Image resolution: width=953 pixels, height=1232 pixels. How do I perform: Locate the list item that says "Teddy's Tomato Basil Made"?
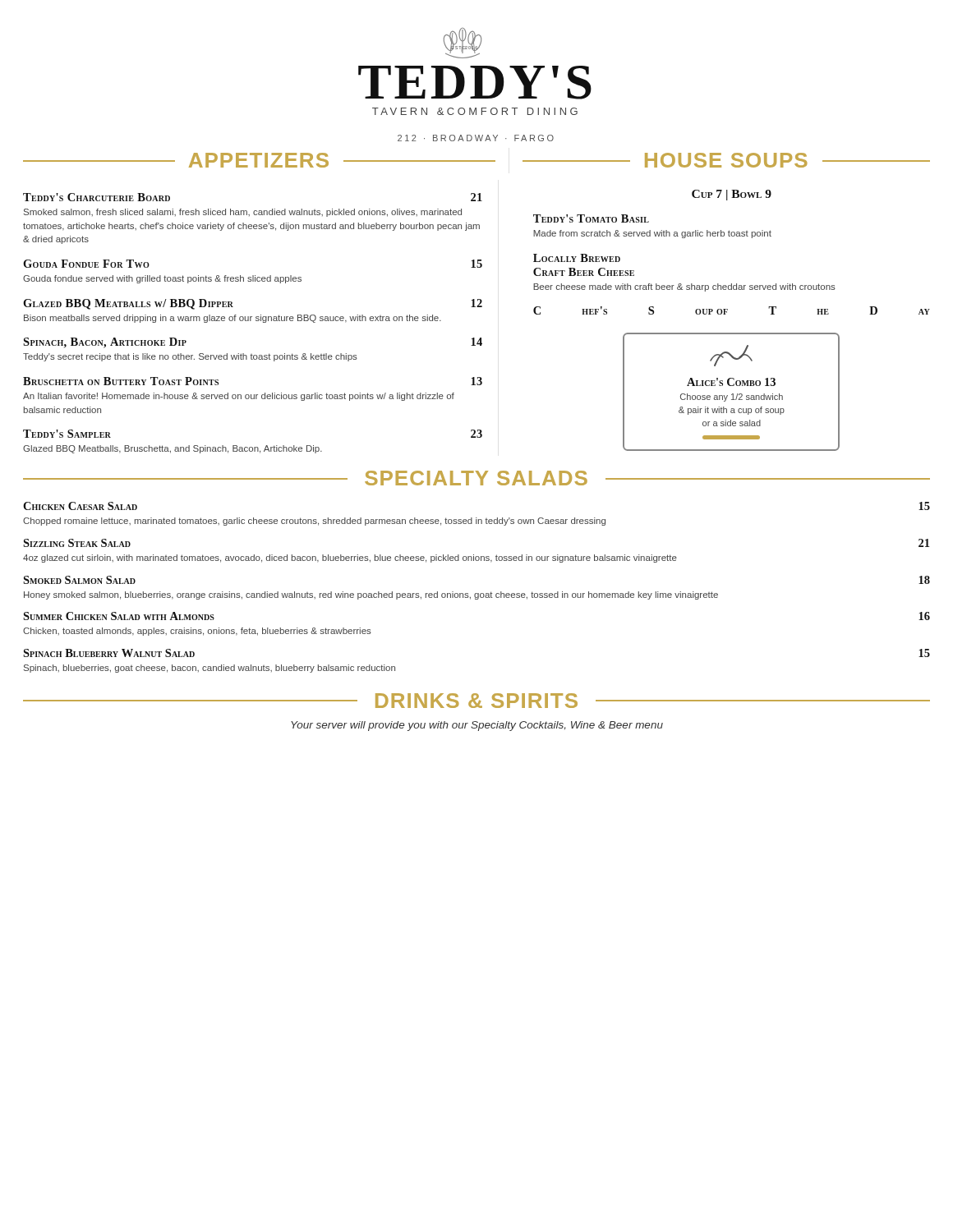[731, 226]
